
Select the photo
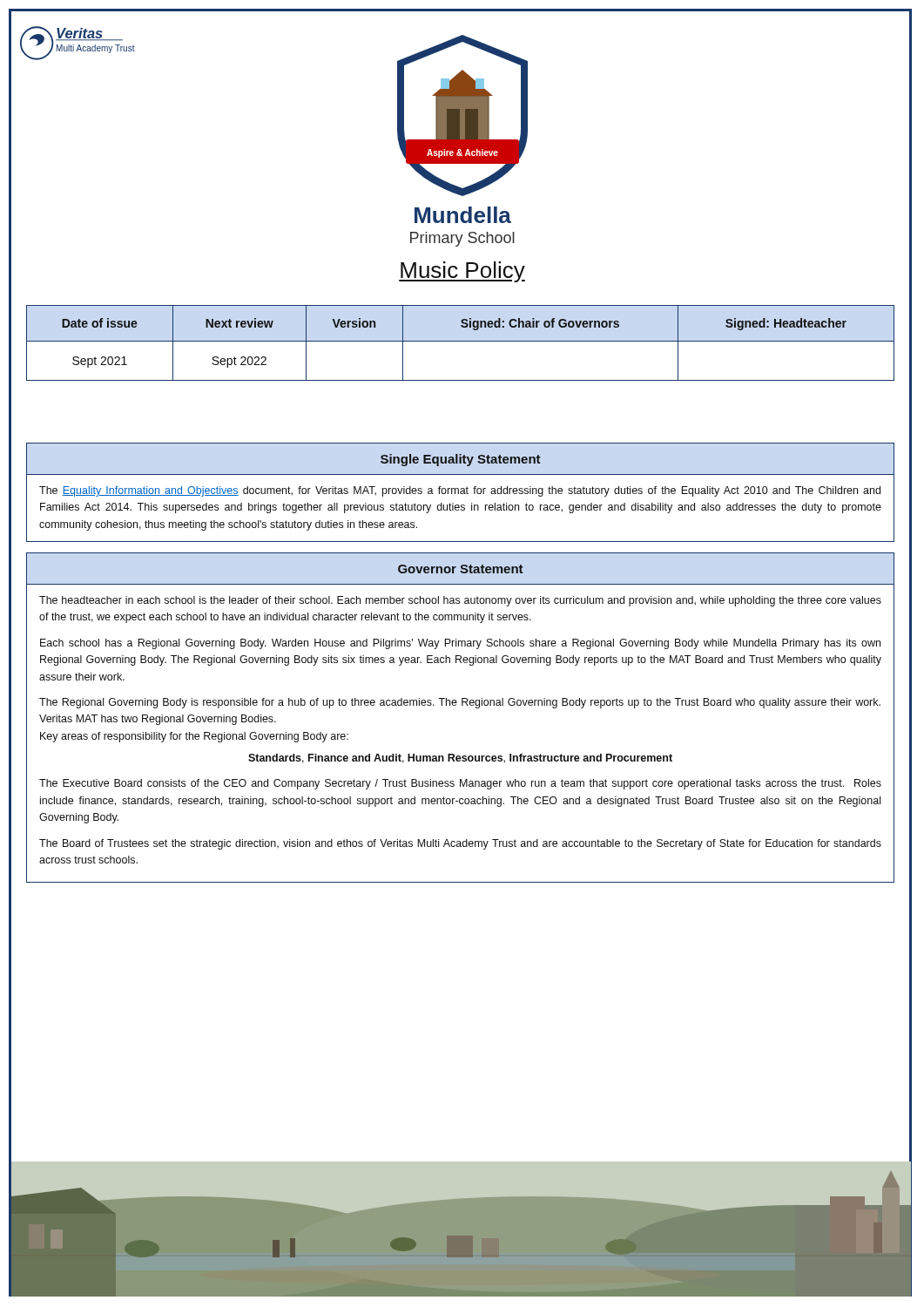(x=461, y=1229)
